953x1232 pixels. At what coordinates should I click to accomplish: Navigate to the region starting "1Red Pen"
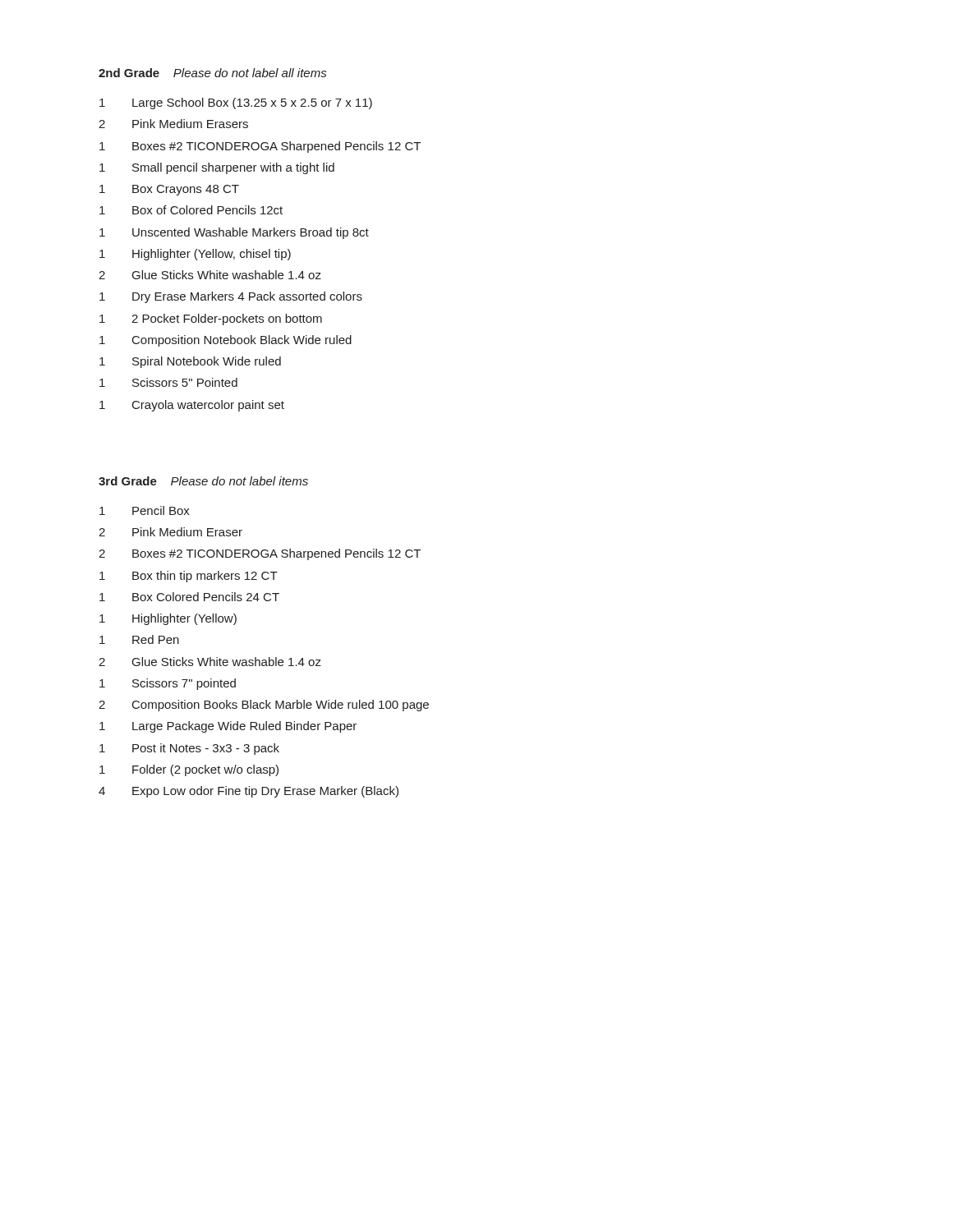point(139,639)
